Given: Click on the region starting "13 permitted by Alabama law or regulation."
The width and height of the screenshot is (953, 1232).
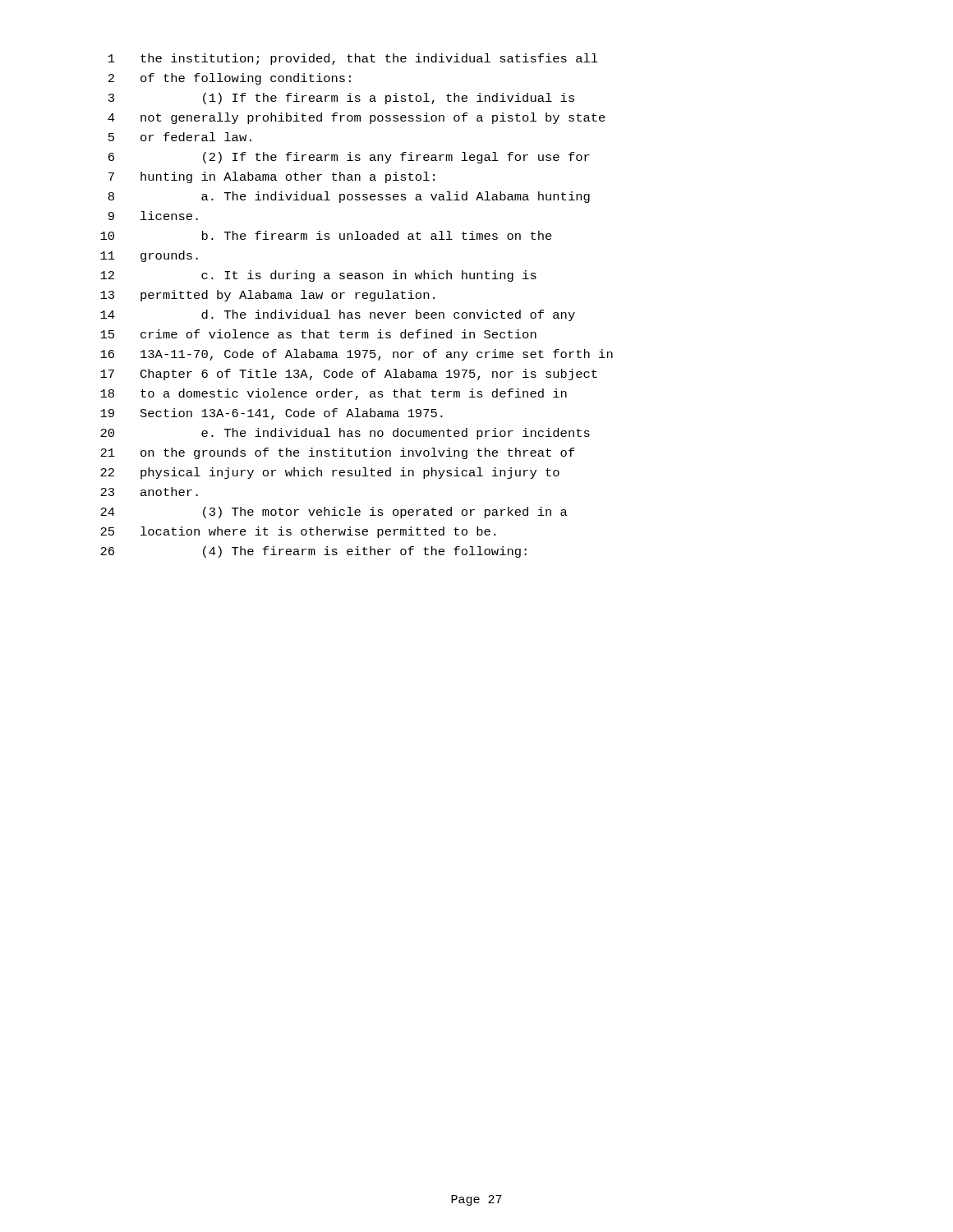Looking at the screenshot, I should 267,296.
